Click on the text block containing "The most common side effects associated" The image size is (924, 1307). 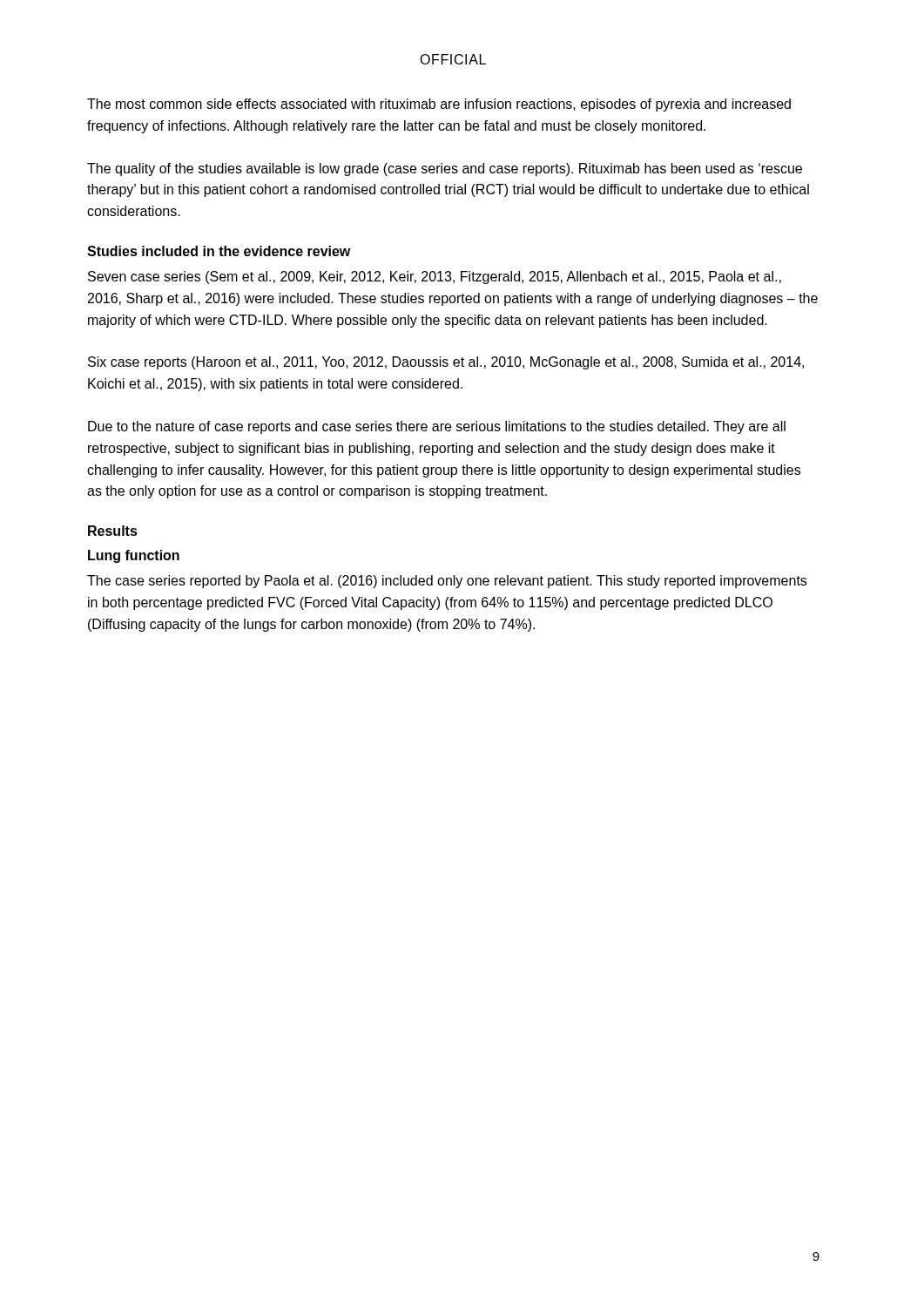[439, 115]
